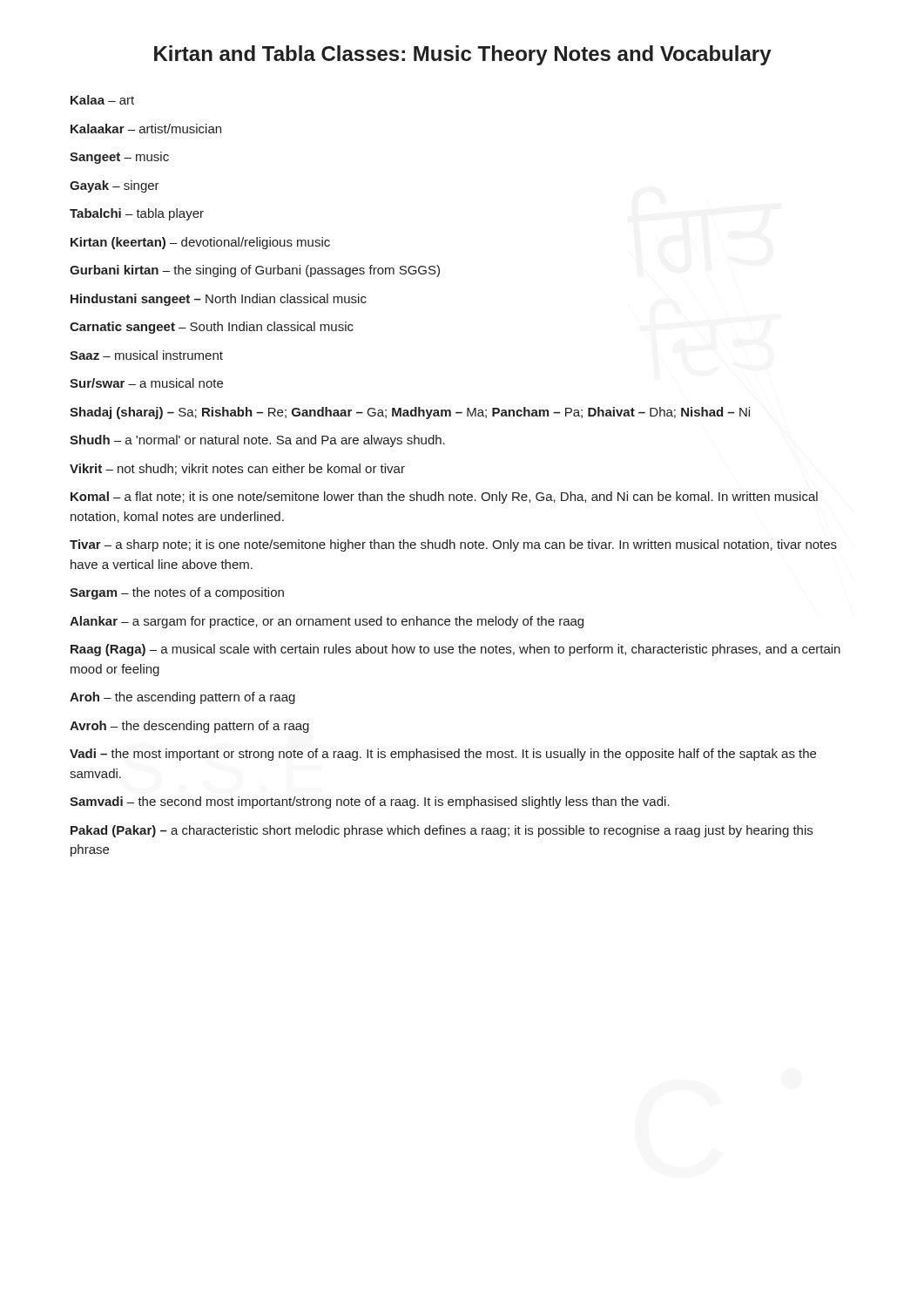Find the list item with the text "Avroh – the"
The image size is (924, 1307).
pos(190,725)
